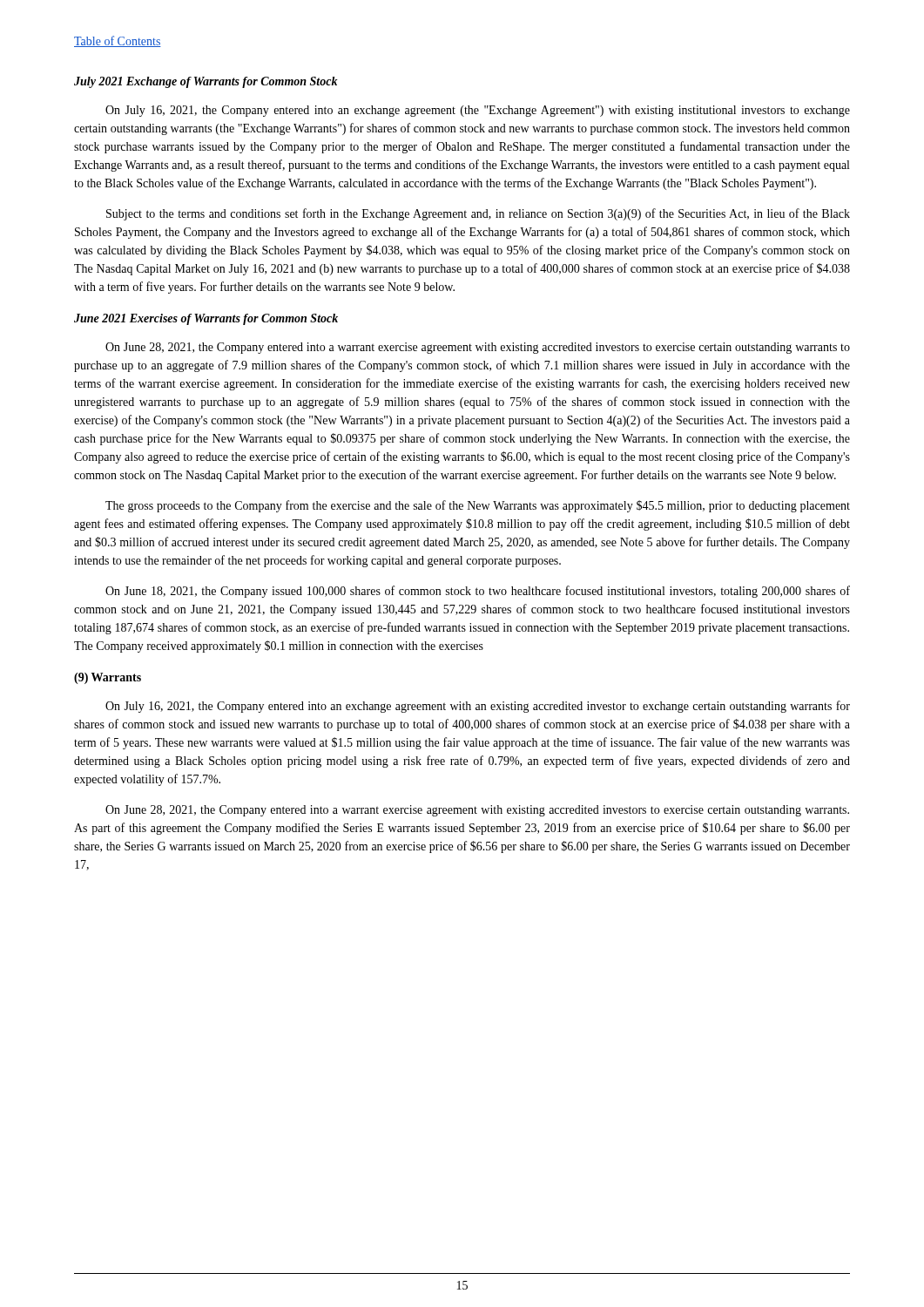Locate the text block starting "July 2021 Exchange of Warrants for"
Viewport: 924px width, 1307px height.
point(206,81)
